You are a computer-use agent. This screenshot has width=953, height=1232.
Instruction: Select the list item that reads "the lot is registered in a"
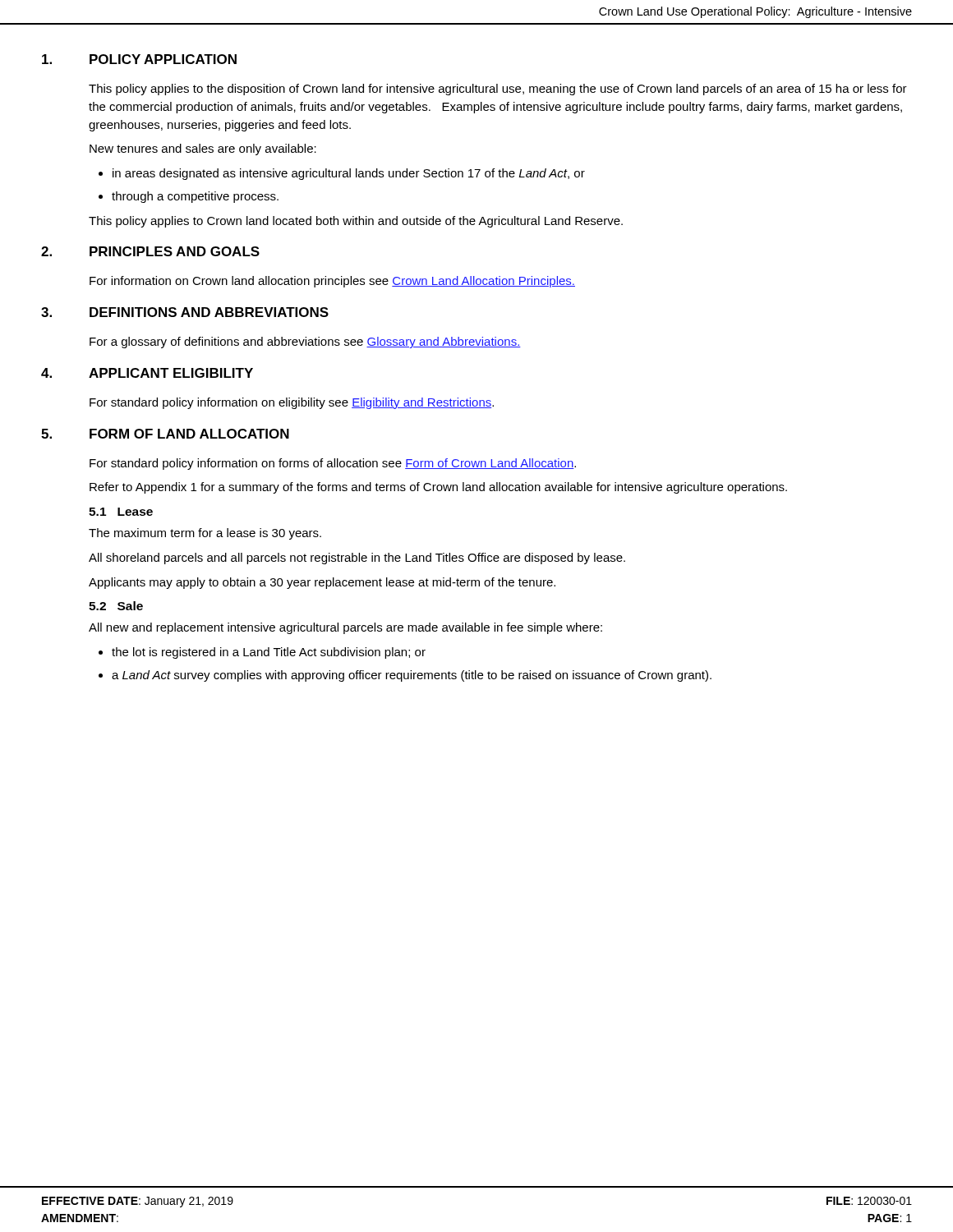(x=269, y=652)
